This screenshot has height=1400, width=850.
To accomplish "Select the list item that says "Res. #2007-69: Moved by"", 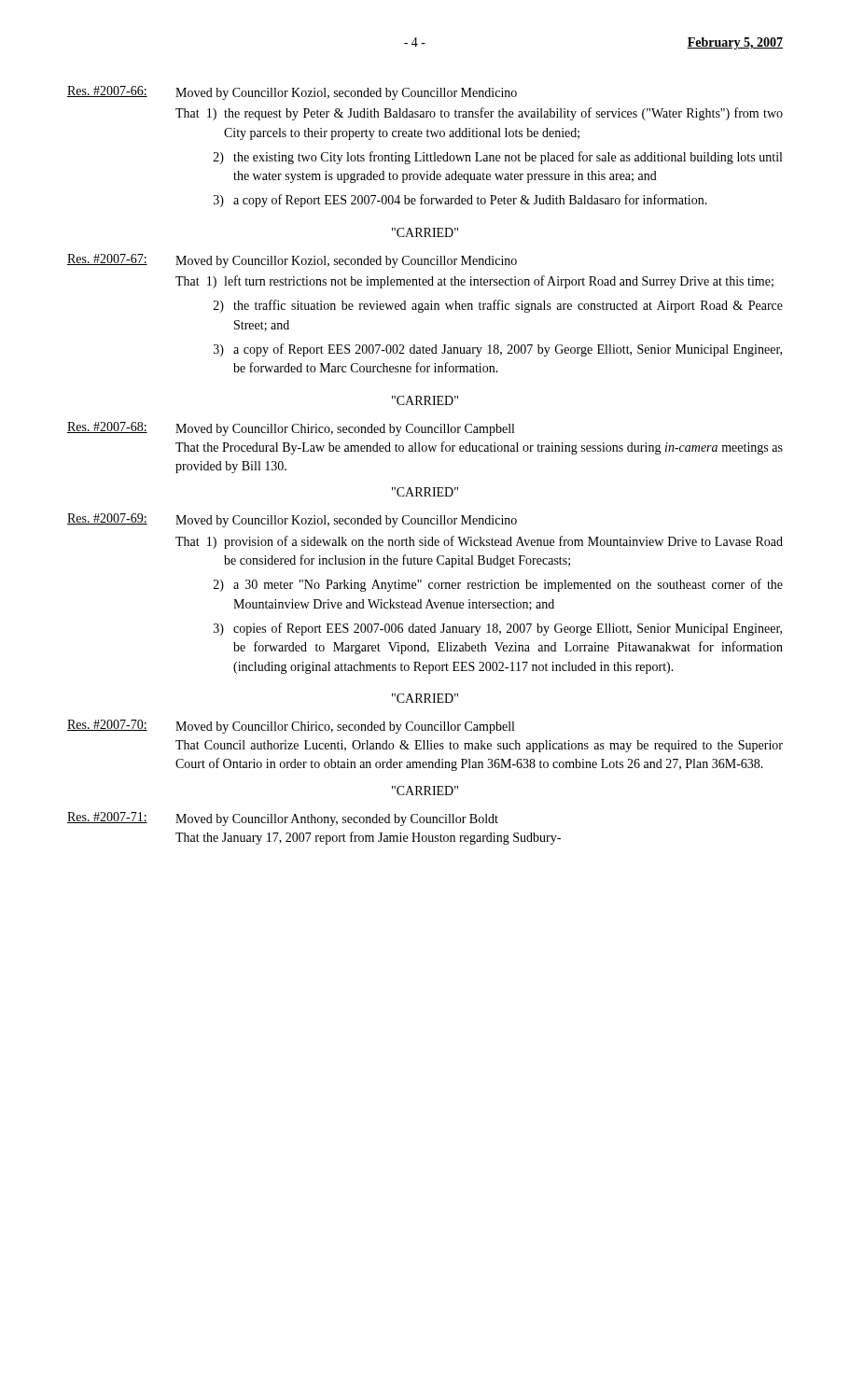I will tap(425, 597).
